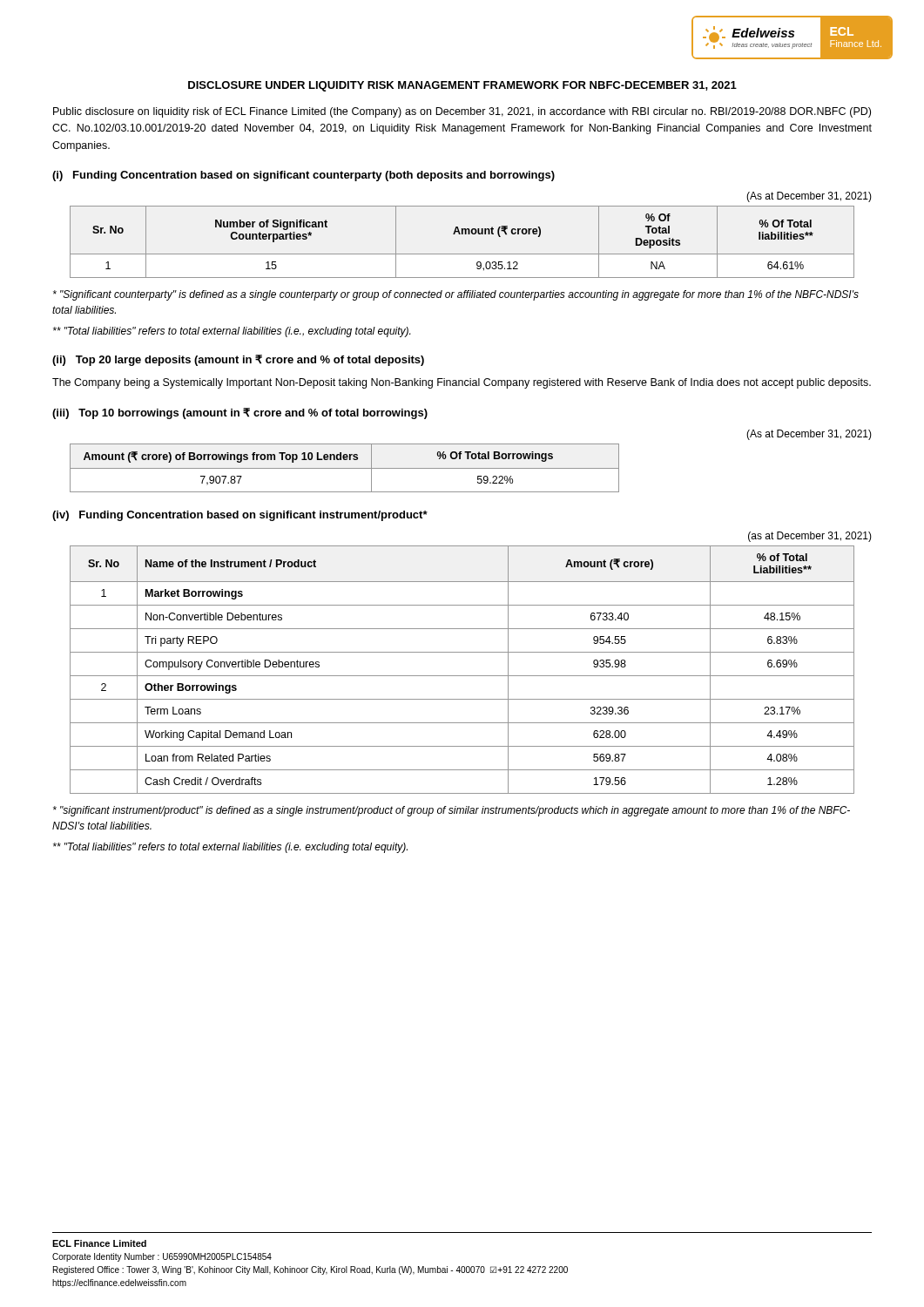The height and width of the screenshot is (1307, 924).
Task: Locate the footnote containing ""Significant counterparty" is"
Action: (x=455, y=303)
